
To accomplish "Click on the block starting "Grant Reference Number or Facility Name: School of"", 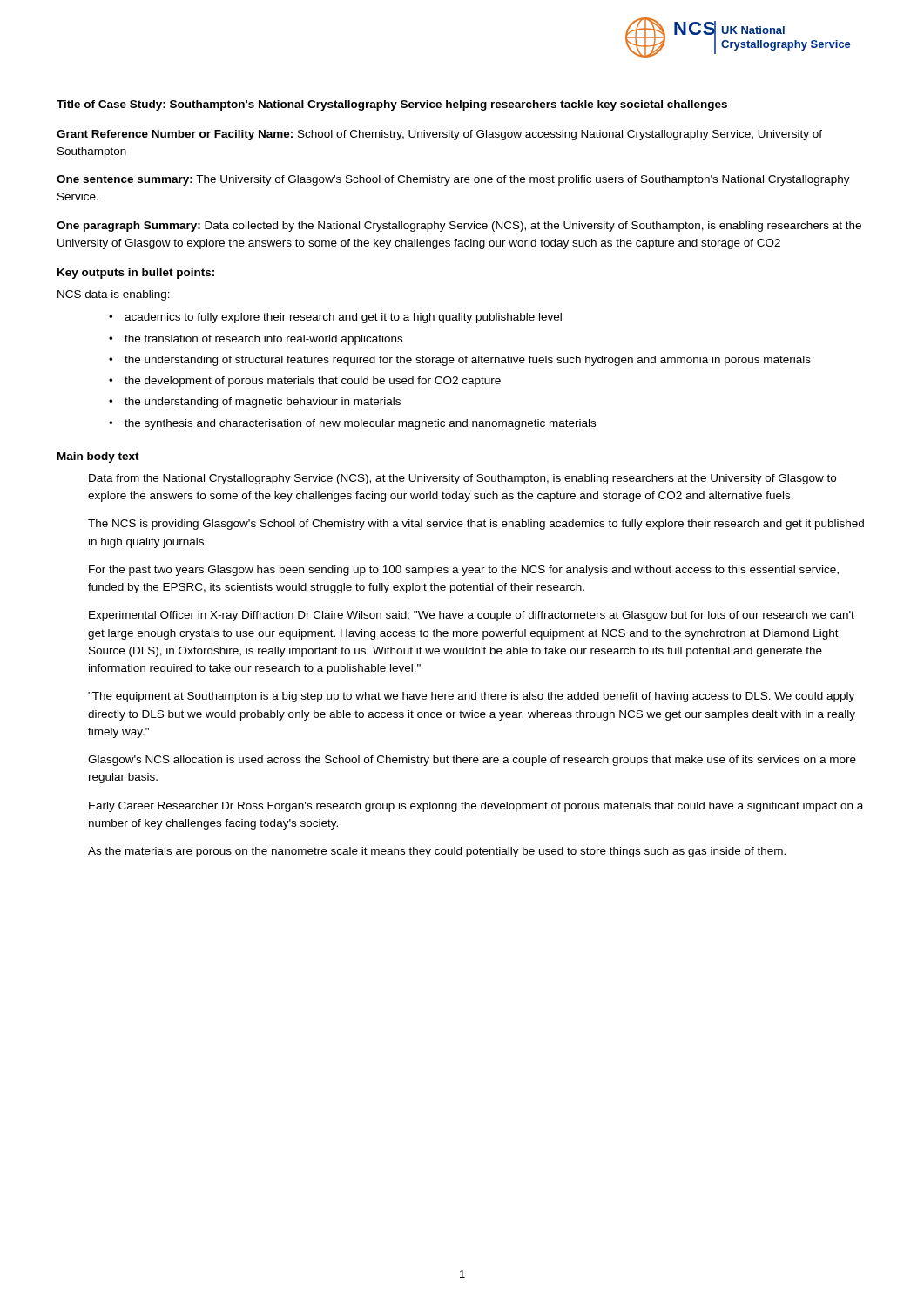I will pos(439,142).
